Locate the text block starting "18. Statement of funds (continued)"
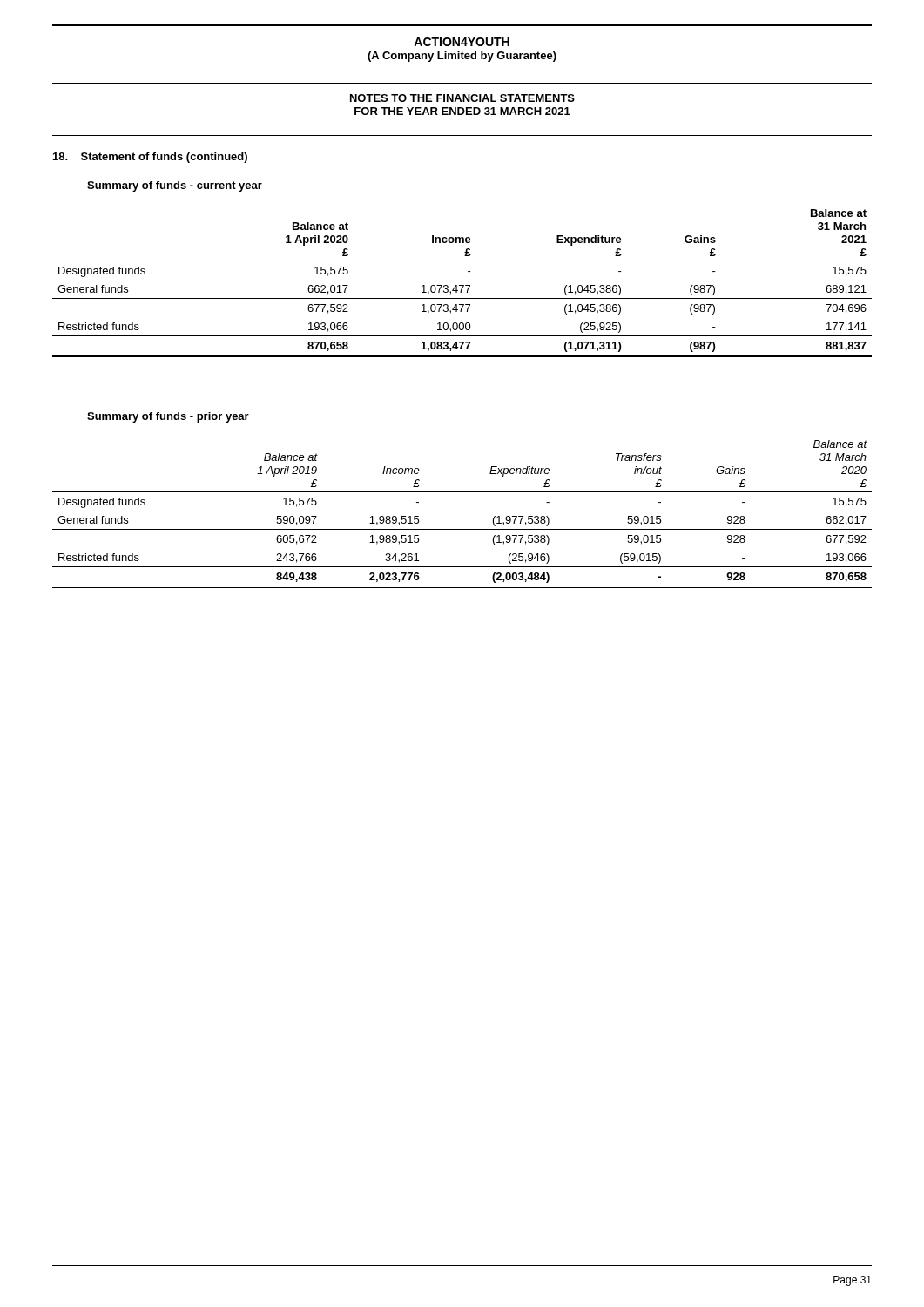The height and width of the screenshot is (1307, 924). [x=150, y=156]
